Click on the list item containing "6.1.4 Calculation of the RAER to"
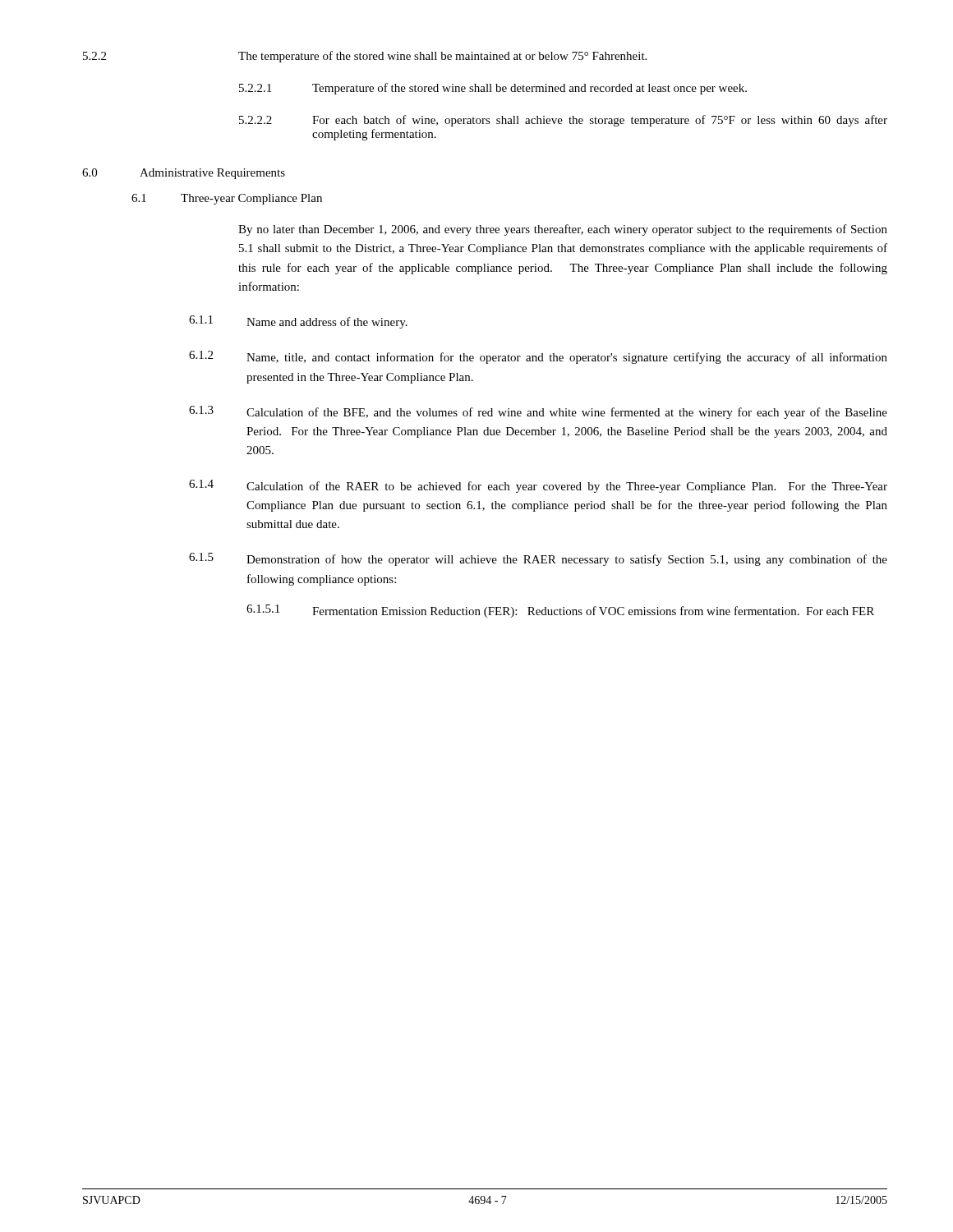This screenshot has height=1232, width=953. (x=538, y=505)
